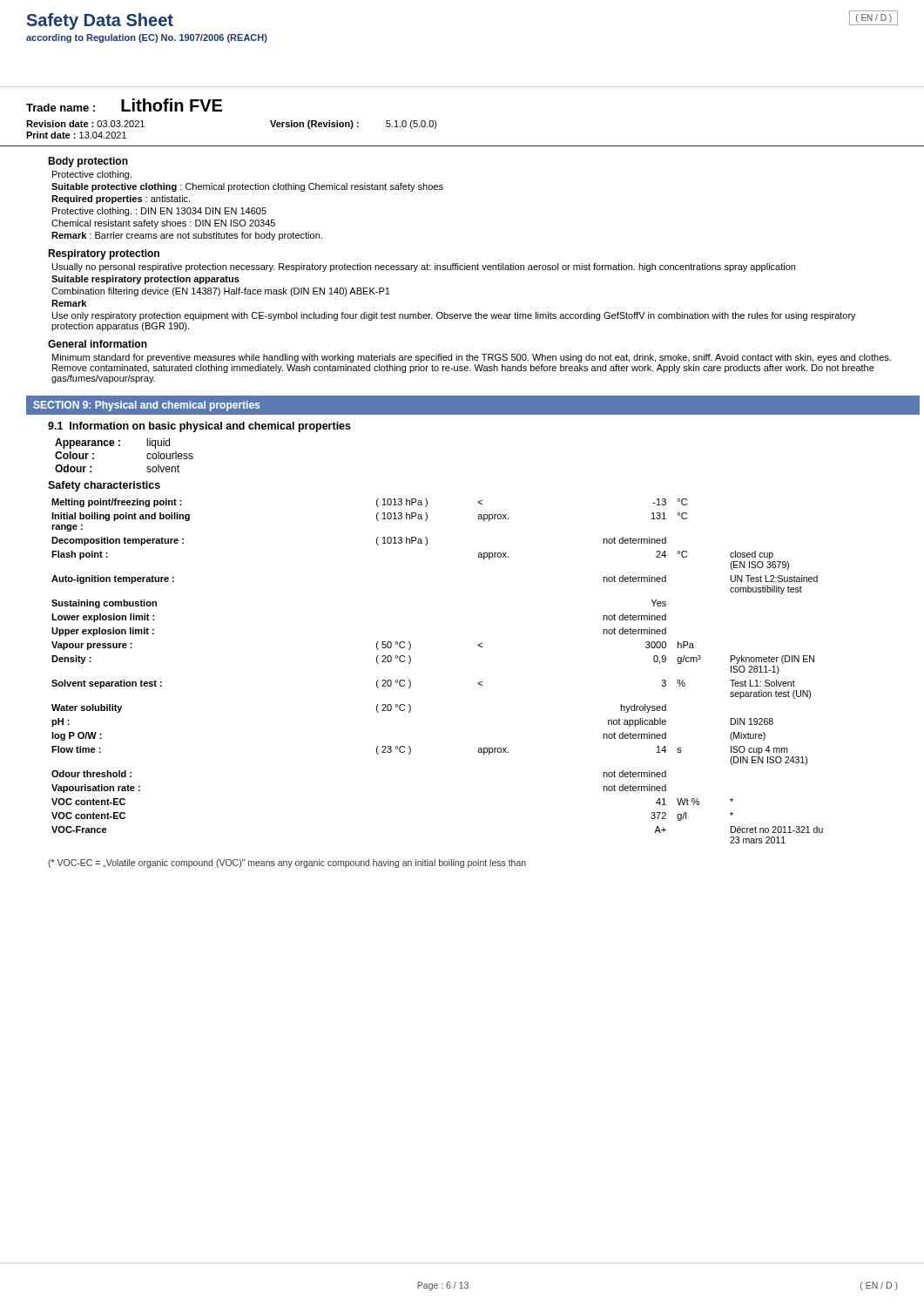Viewport: 924px width, 1307px height.
Task: Click the passage that begins "(* VOC-EC = „Volatile organic compound"
Action: point(287,863)
